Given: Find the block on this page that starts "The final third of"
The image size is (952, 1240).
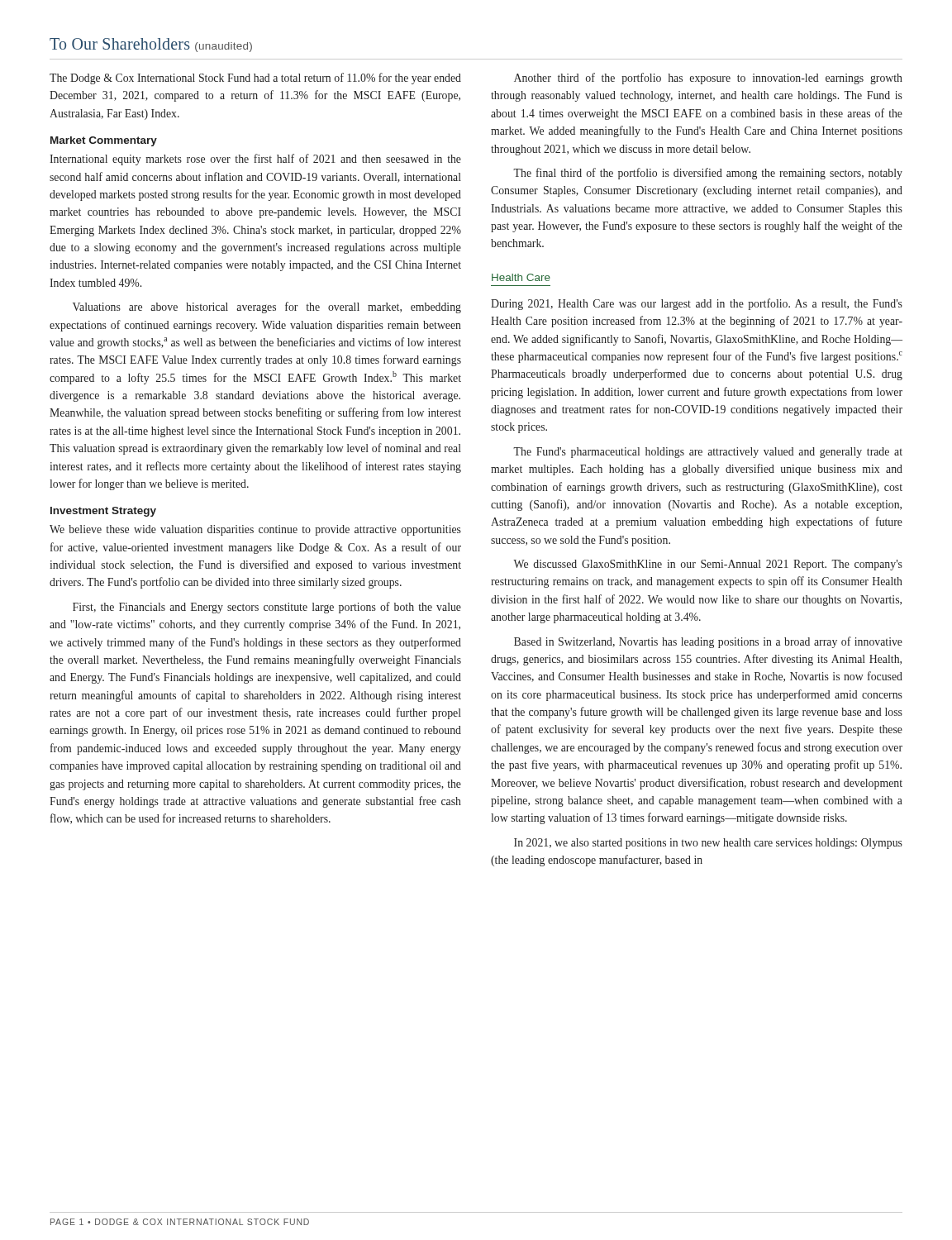Looking at the screenshot, I should tap(697, 208).
